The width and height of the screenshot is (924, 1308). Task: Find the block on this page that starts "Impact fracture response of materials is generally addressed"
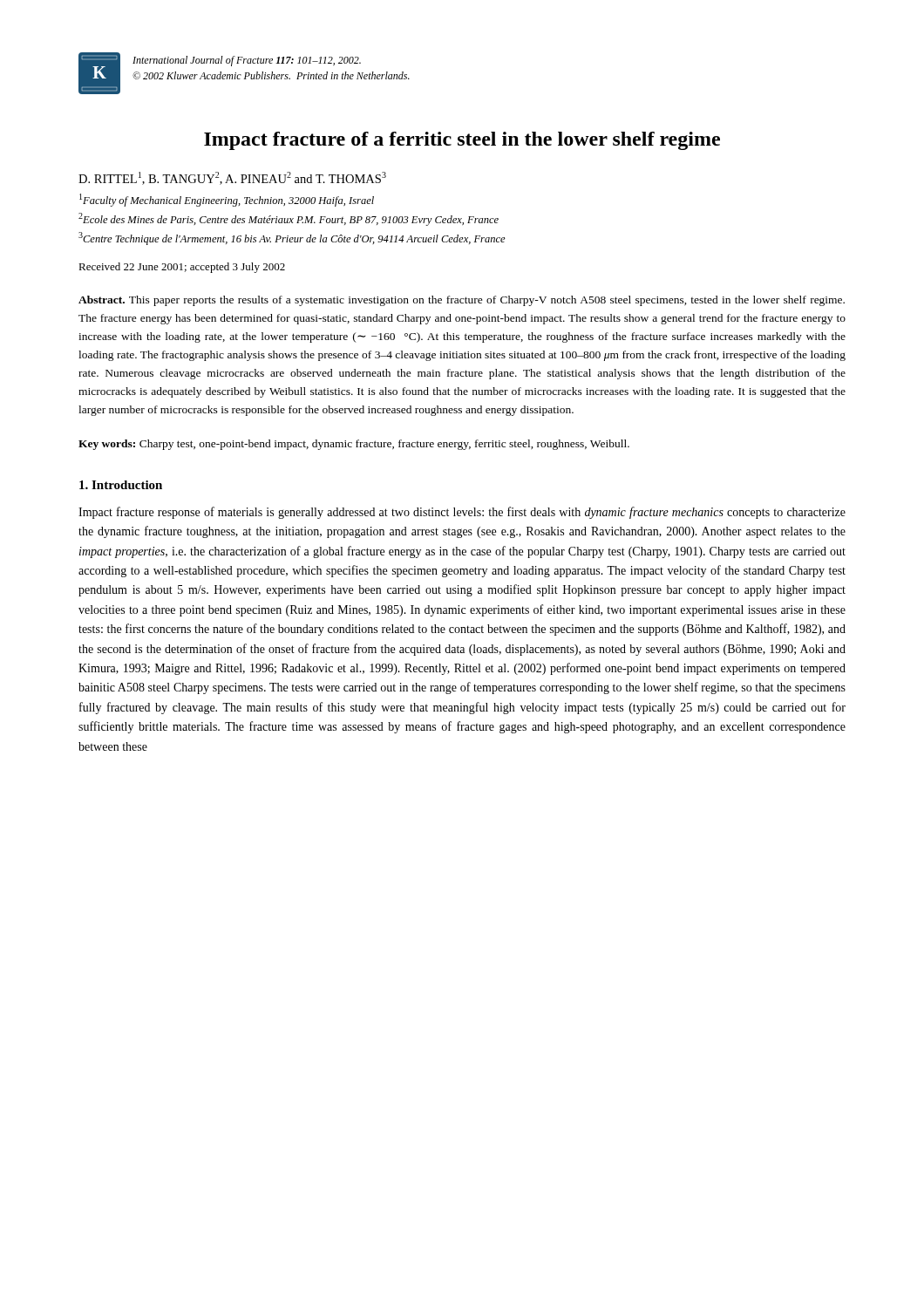(x=462, y=629)
